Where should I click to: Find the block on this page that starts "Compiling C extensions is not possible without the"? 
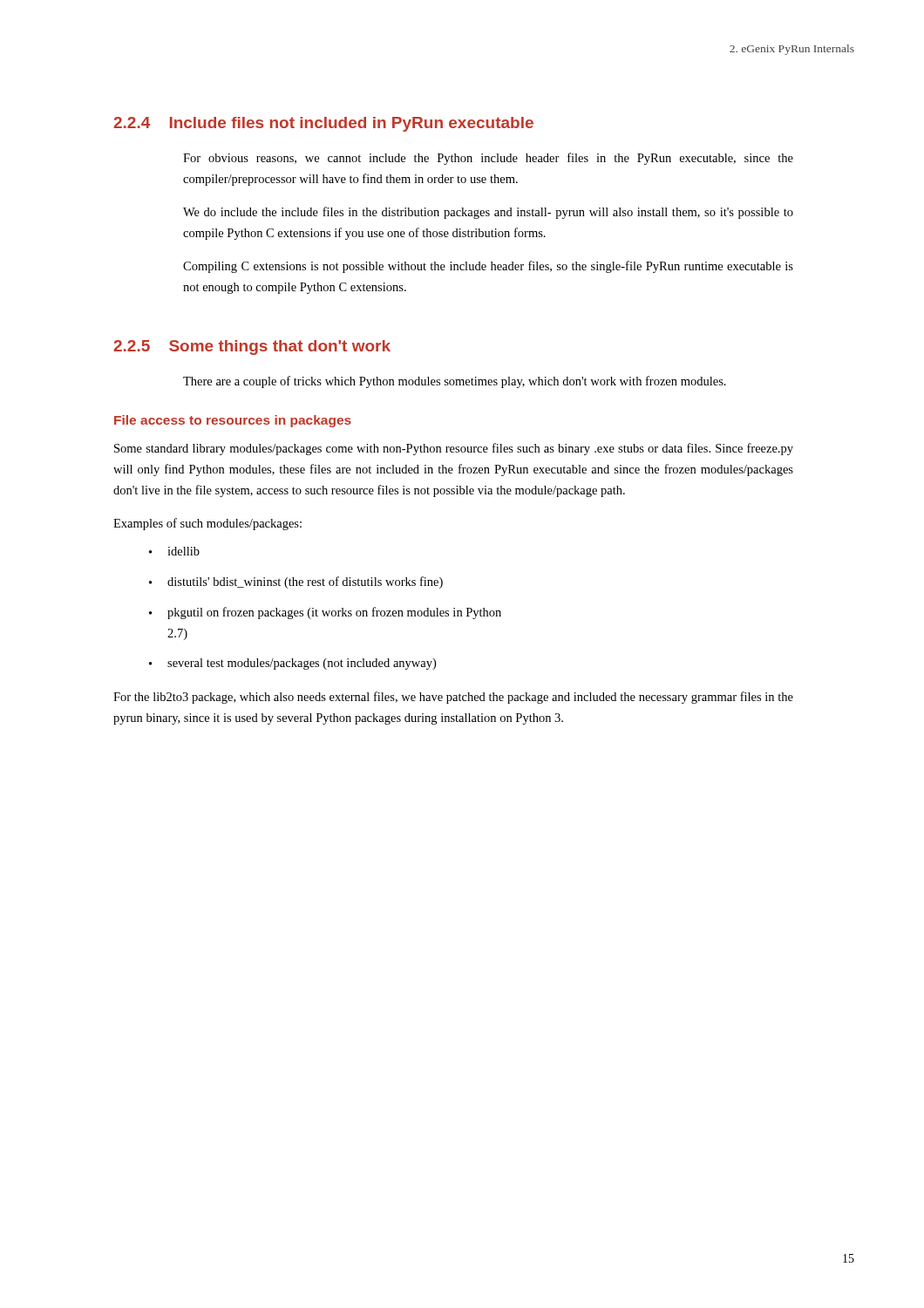pos(488,276)
